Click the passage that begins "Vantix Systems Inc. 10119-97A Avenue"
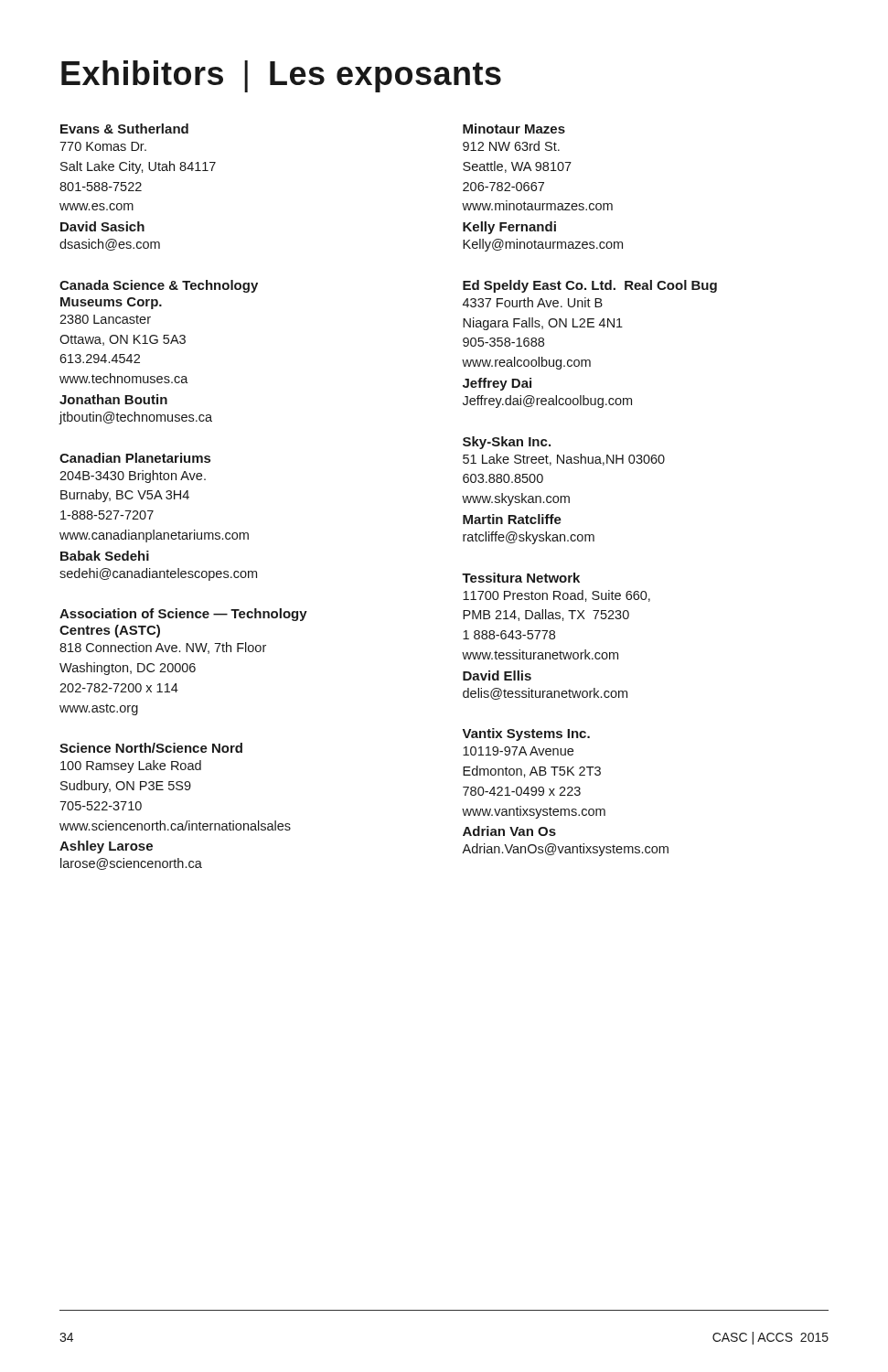Image resolution: width=888 pixels, height=1372 pixels. pyautogui.click(x=526, y=734)
